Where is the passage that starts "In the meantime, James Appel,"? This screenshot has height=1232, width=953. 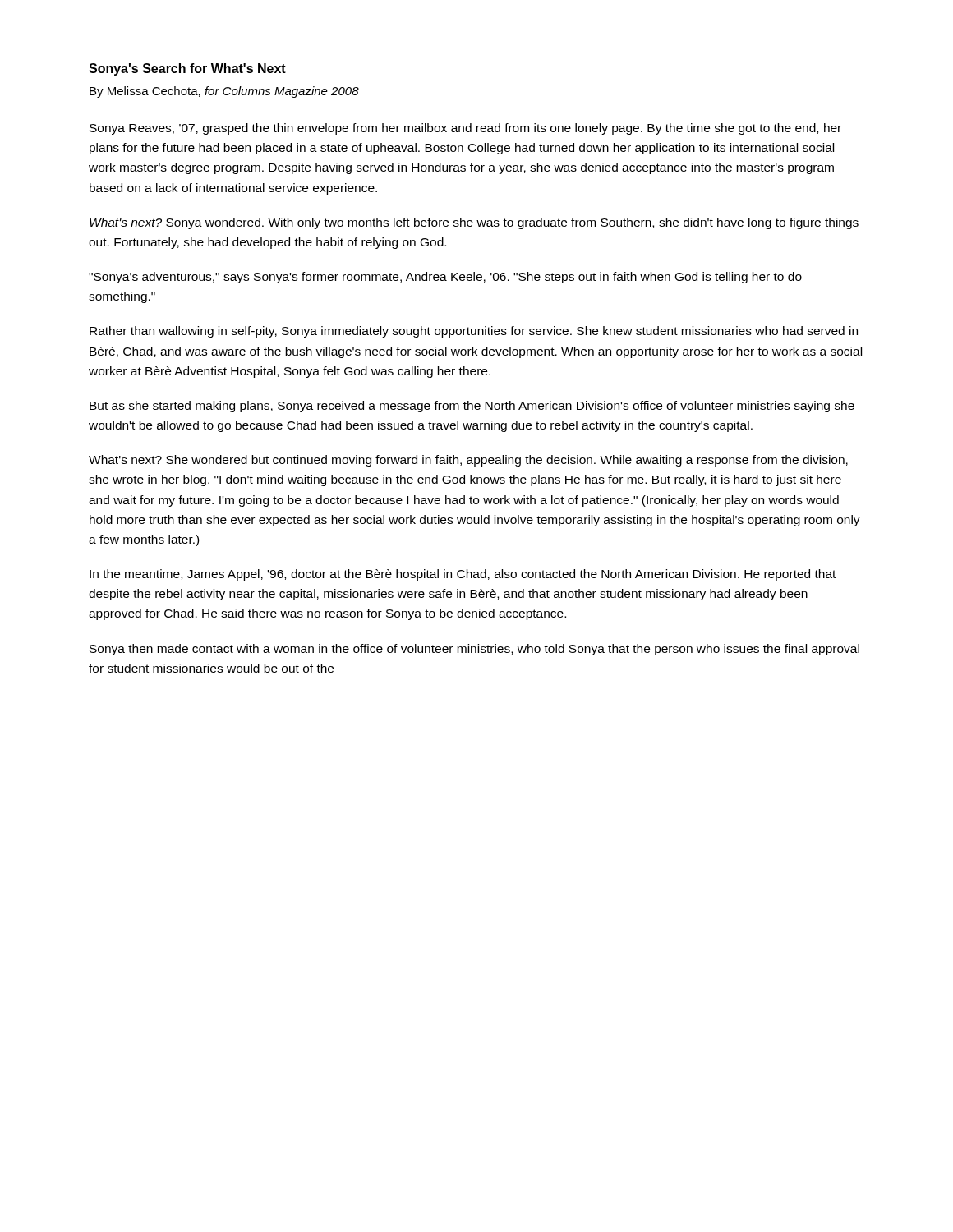pos(462,594)
